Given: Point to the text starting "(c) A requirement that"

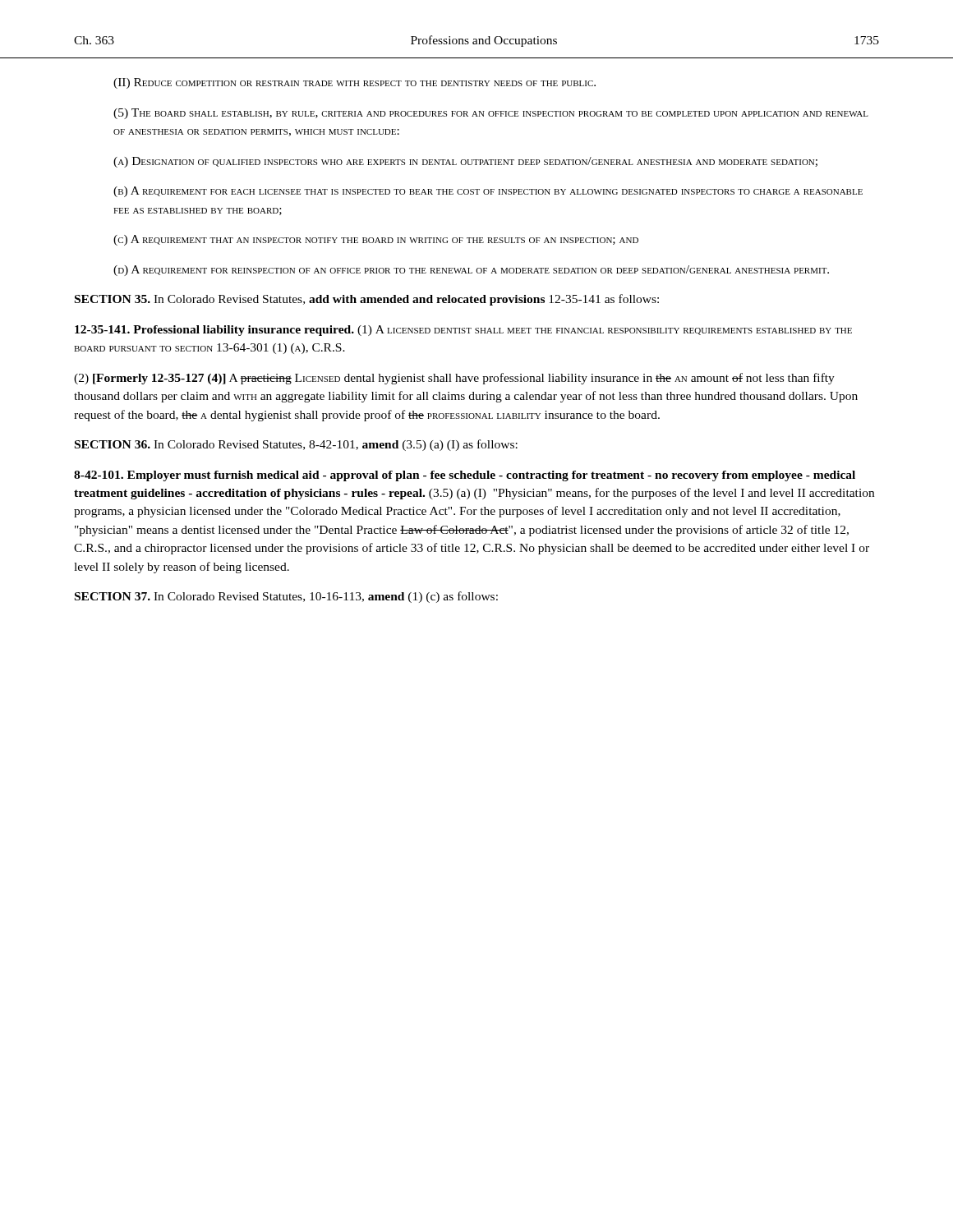Looking at the screenshot, I should pos(496,239).
